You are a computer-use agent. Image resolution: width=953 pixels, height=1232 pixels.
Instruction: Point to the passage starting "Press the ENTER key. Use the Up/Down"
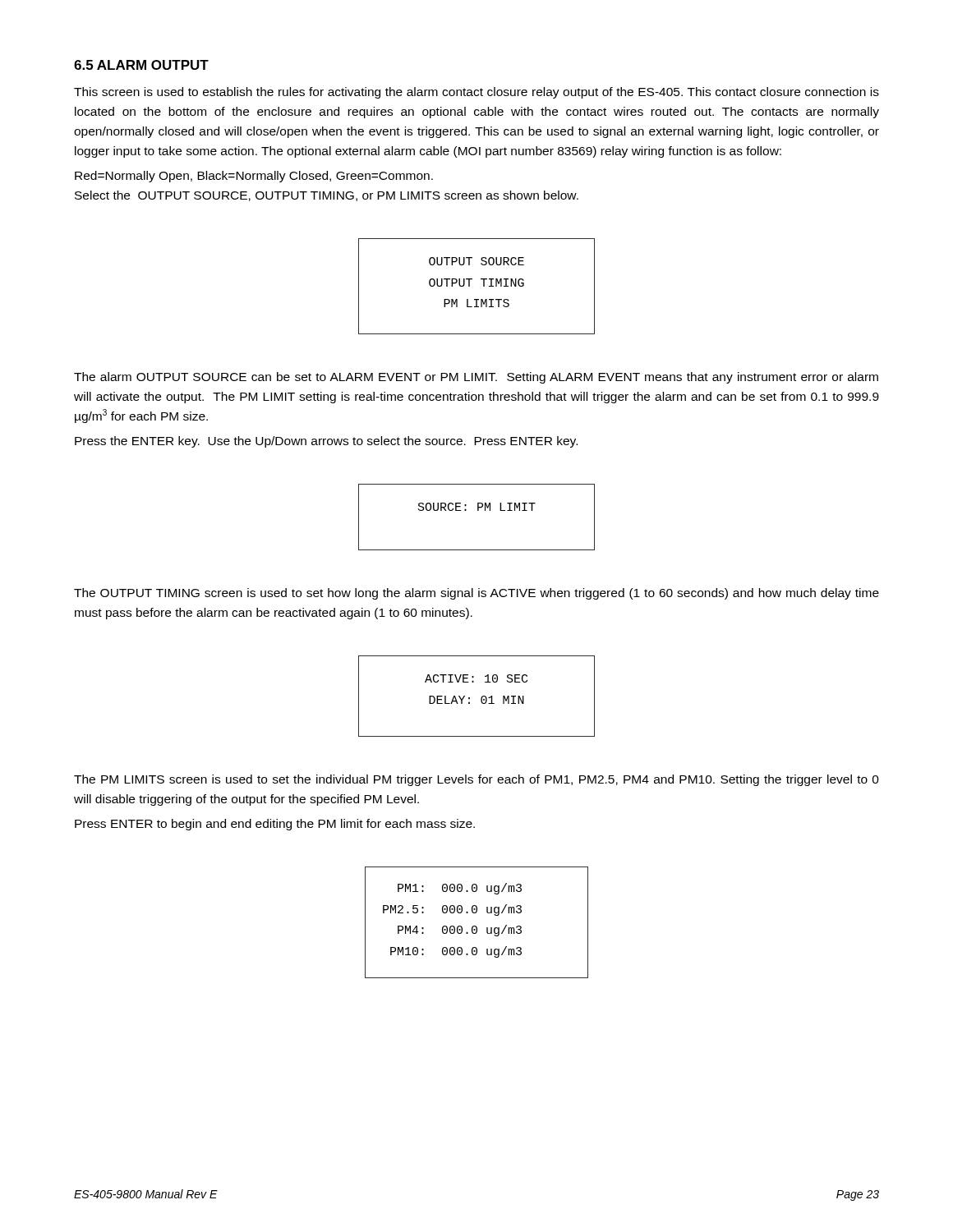(326, 441)
